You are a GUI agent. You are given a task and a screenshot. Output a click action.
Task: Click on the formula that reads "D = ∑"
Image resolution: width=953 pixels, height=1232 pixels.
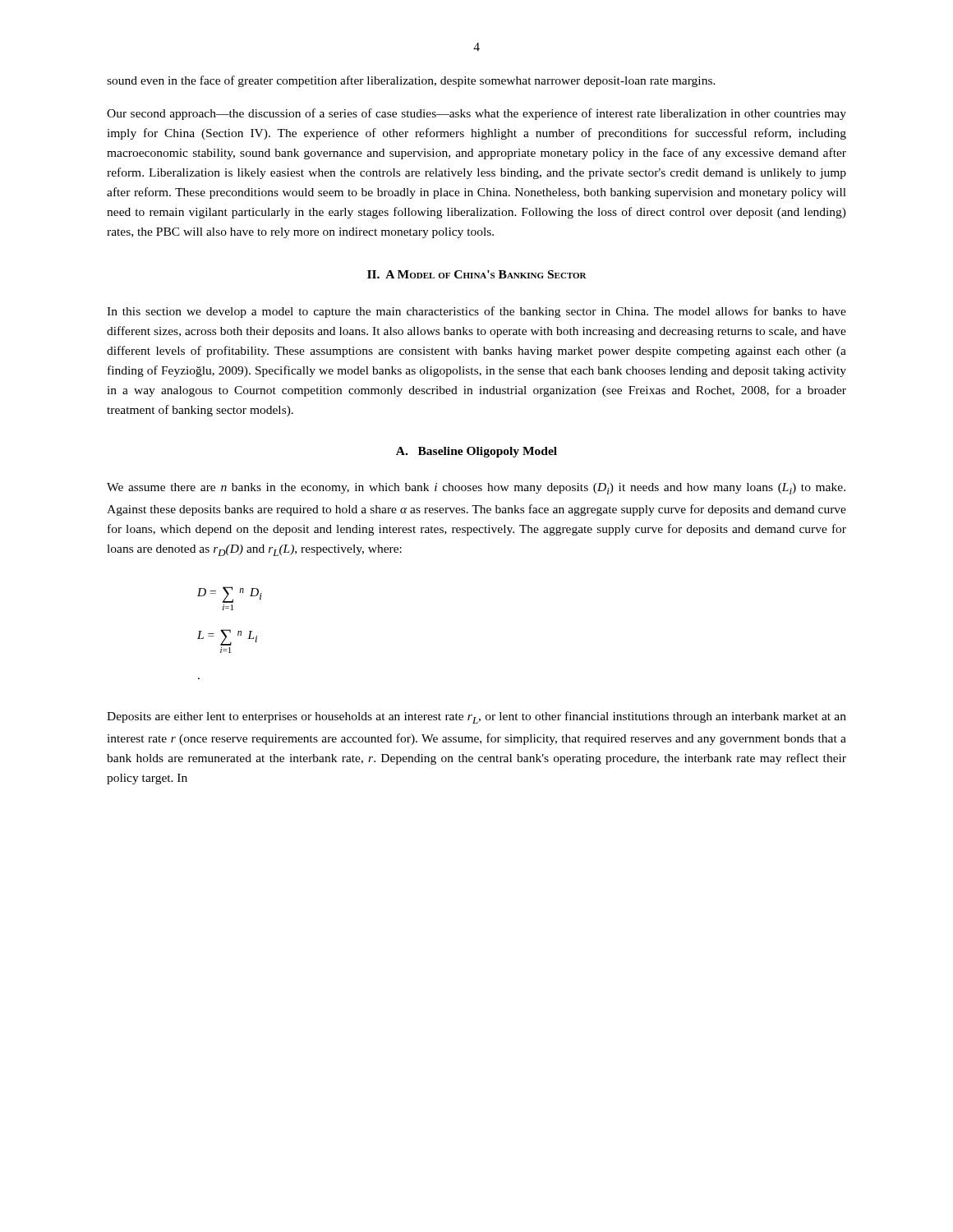tap(230, 595)
